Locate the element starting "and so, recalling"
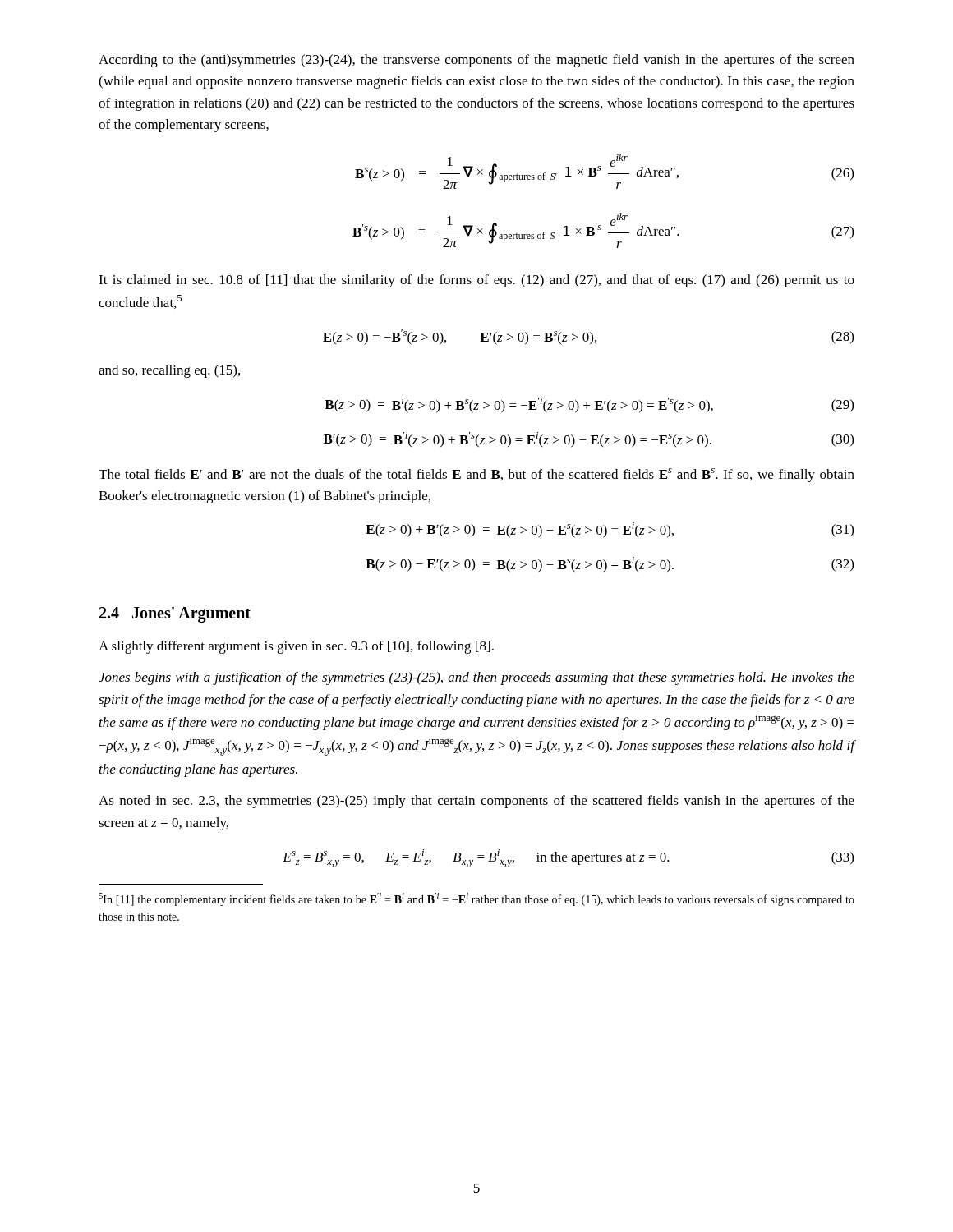 (169, 371)
